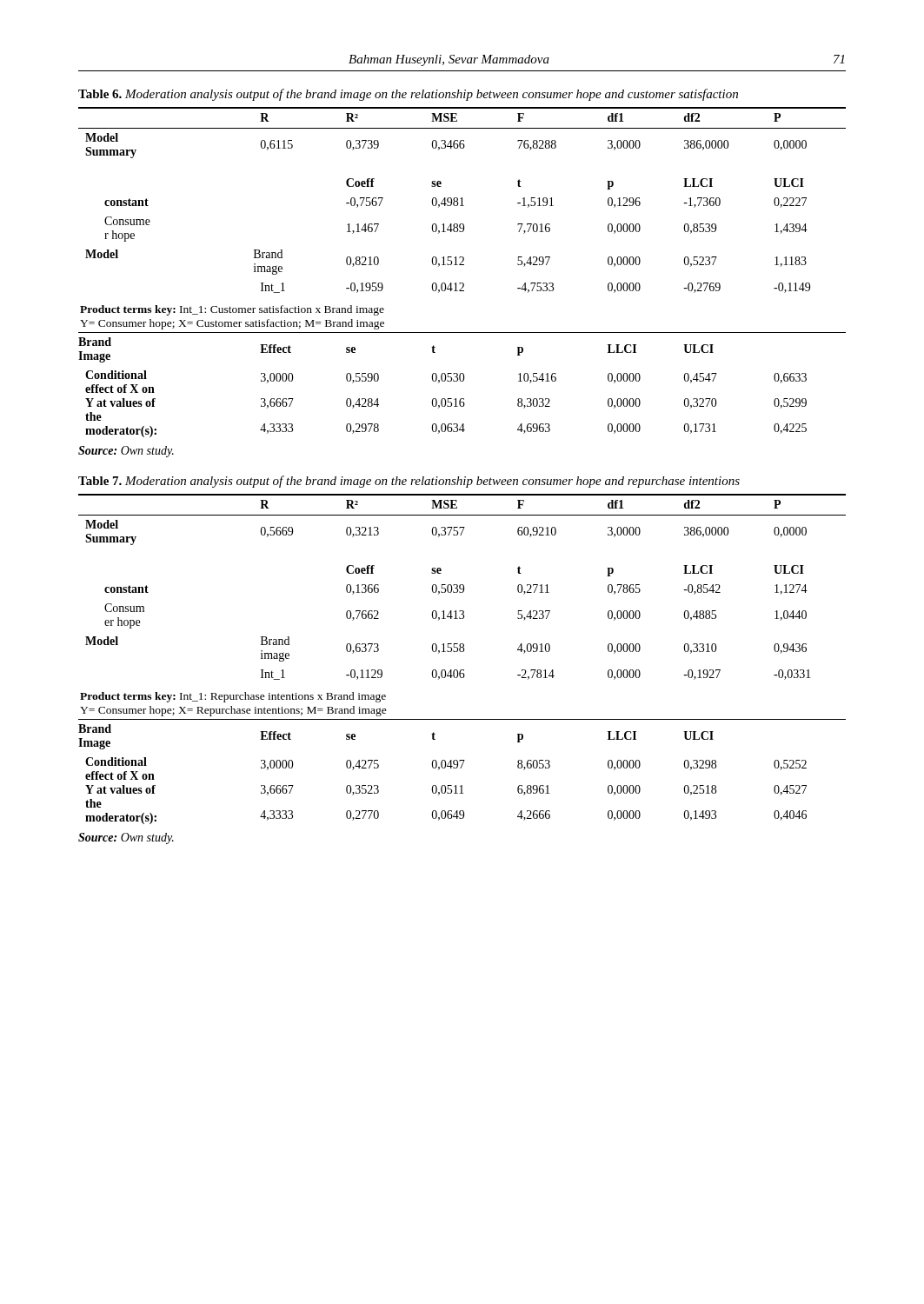Find the caption that reads "Table 6. Moderation analysis output of the"
The width and height of the screenshot is (924, 1304).
[x=408, y=94]
